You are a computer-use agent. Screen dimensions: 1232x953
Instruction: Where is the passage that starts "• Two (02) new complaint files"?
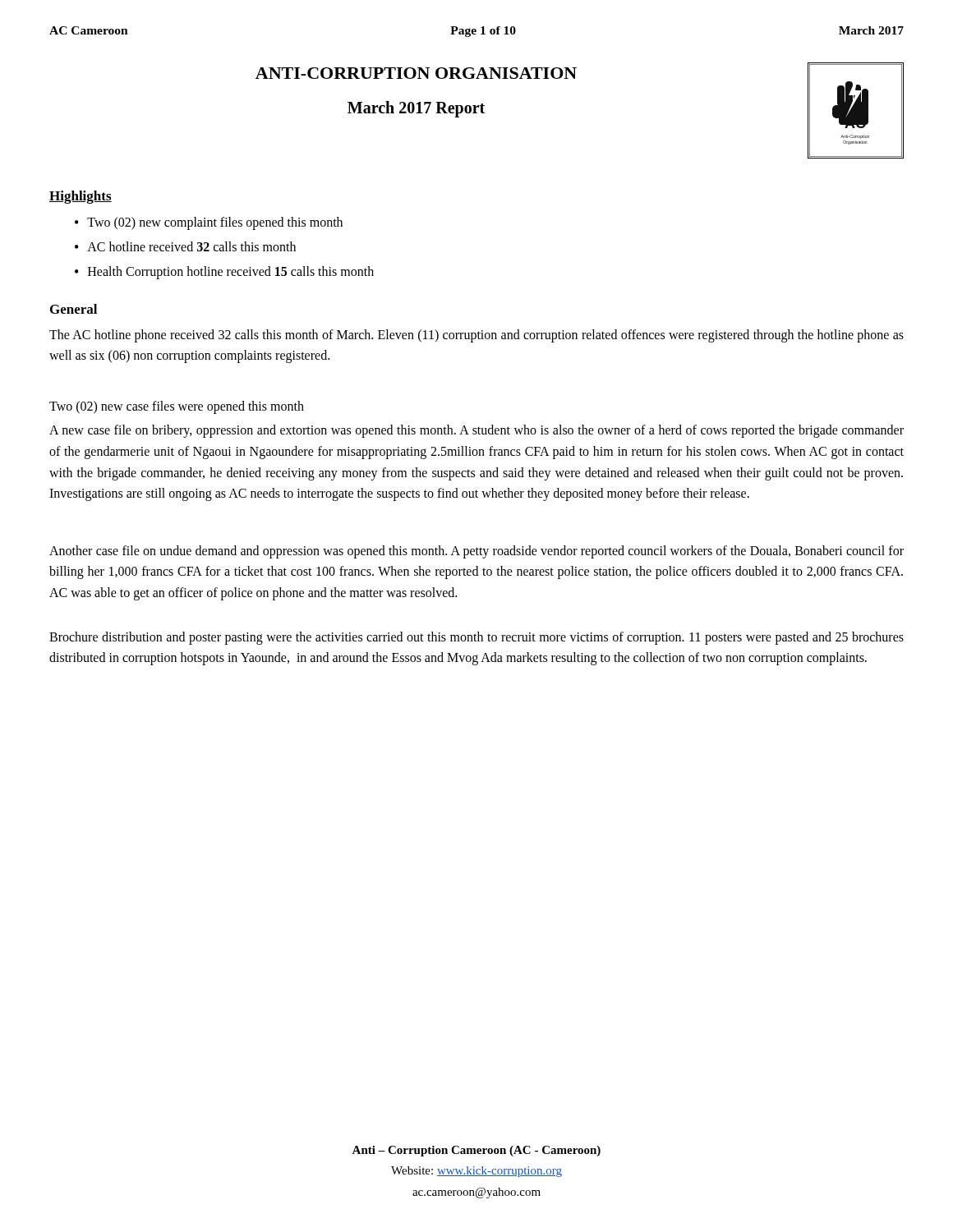pyautogui.click(x=209, y=223)
